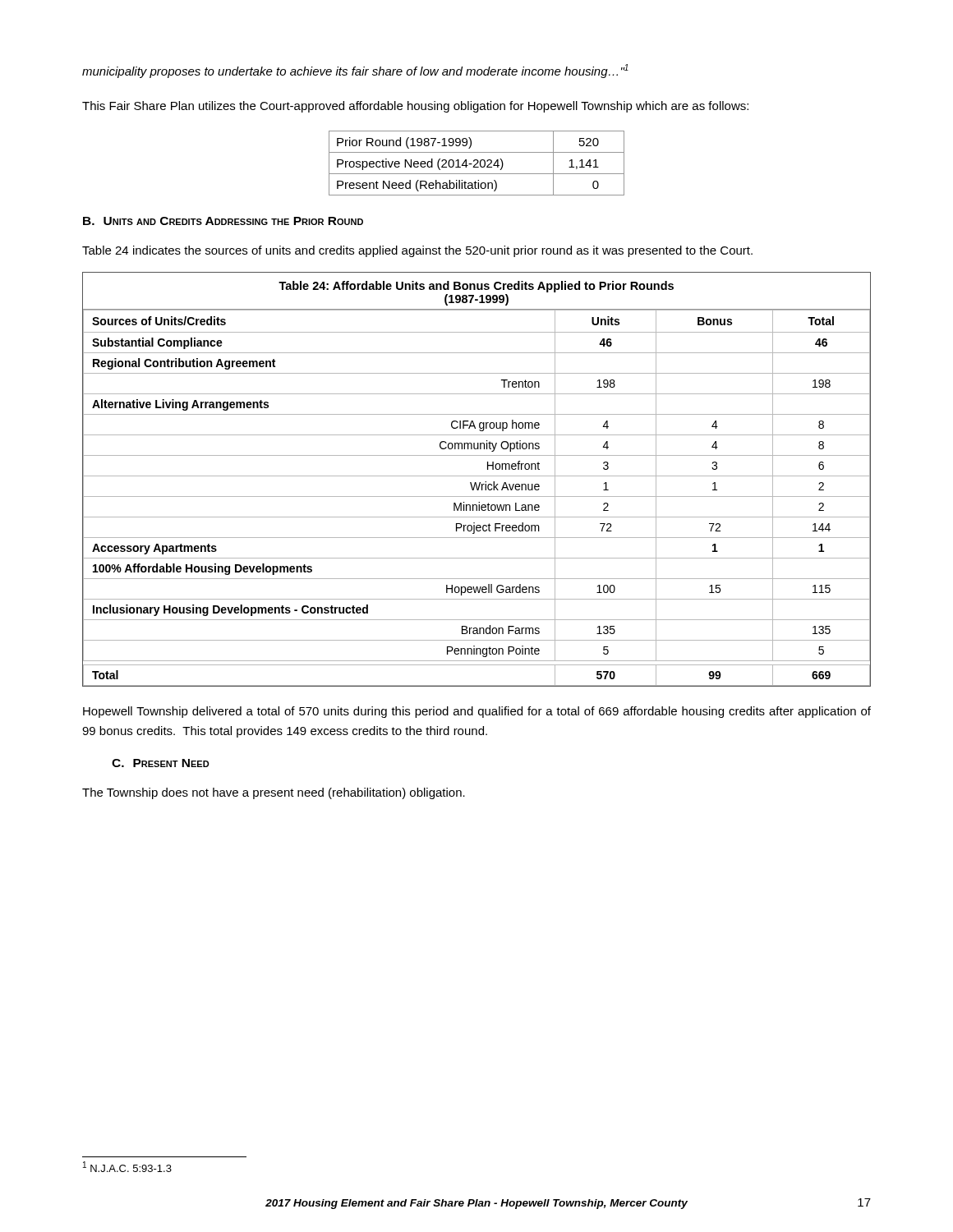
Task: Find the table that mentions "Wrick Avenue"
Action: click(x=476, y=479)
